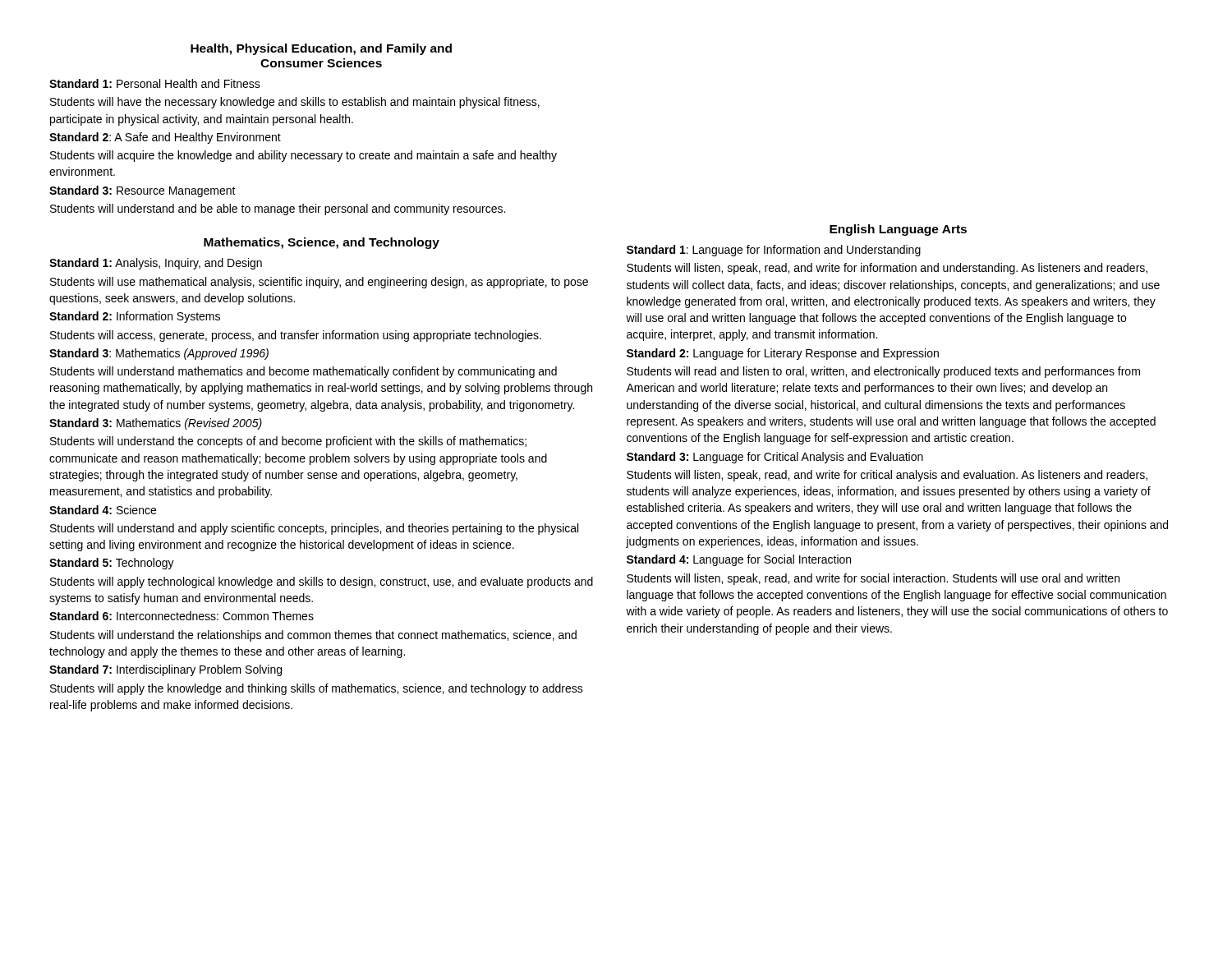The image size is (1232, 953).
Task: Point to the element starting "Standard 1: Language for Information and Understanding"
Action: tap(898, 439)
